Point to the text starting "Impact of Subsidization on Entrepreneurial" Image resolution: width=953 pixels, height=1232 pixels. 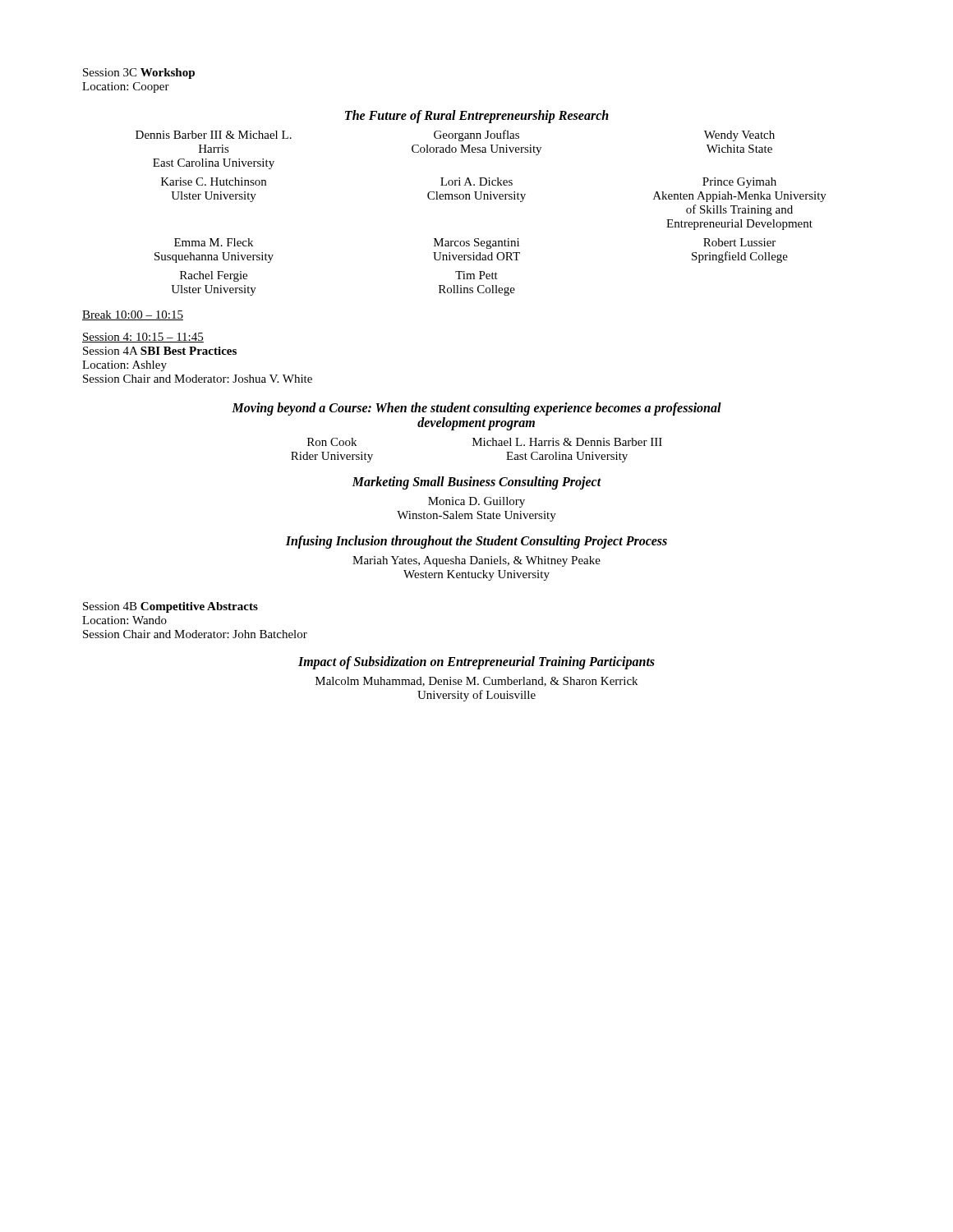point(476,662)
